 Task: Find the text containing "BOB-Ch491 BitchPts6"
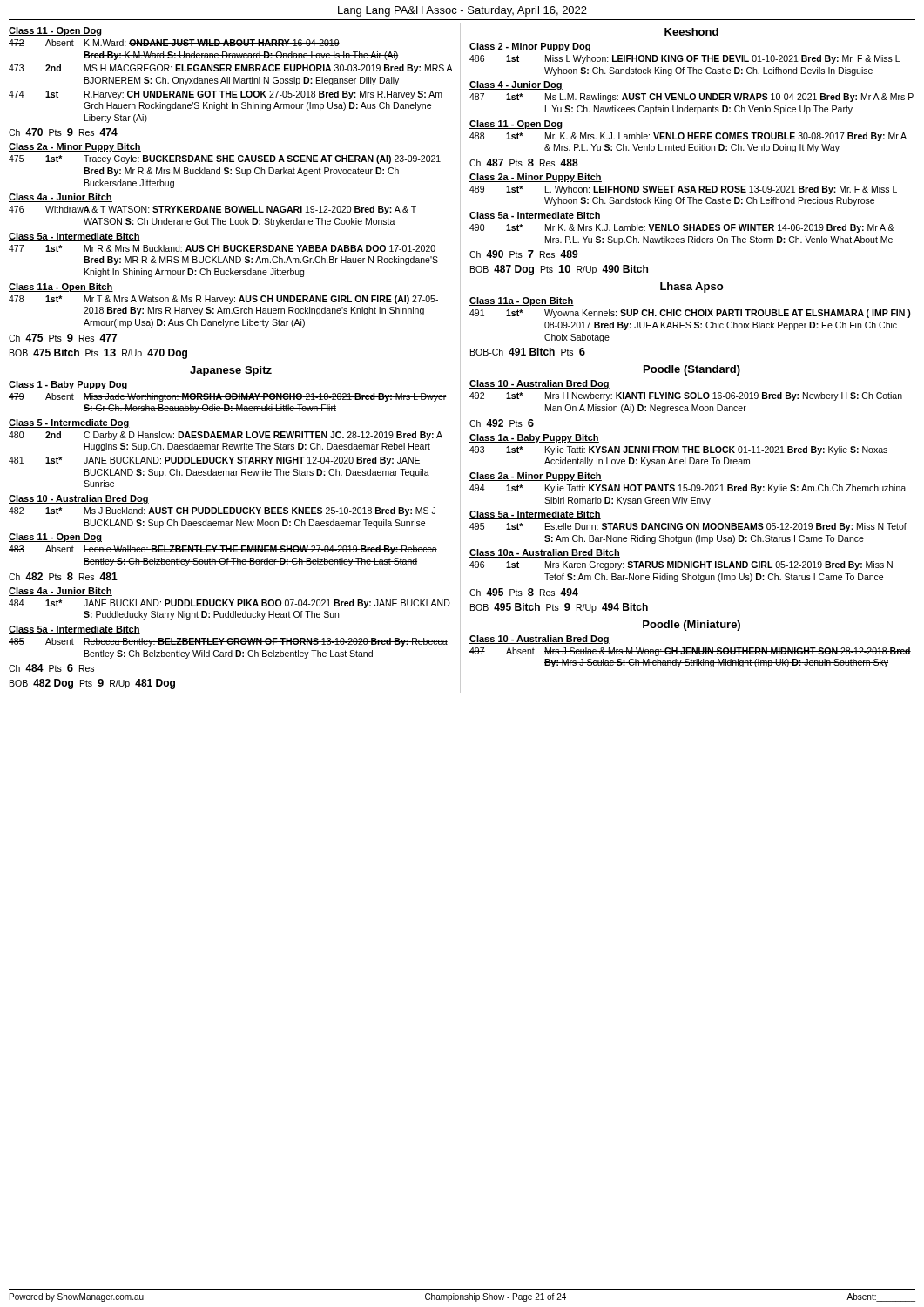(x=527, y=352)
